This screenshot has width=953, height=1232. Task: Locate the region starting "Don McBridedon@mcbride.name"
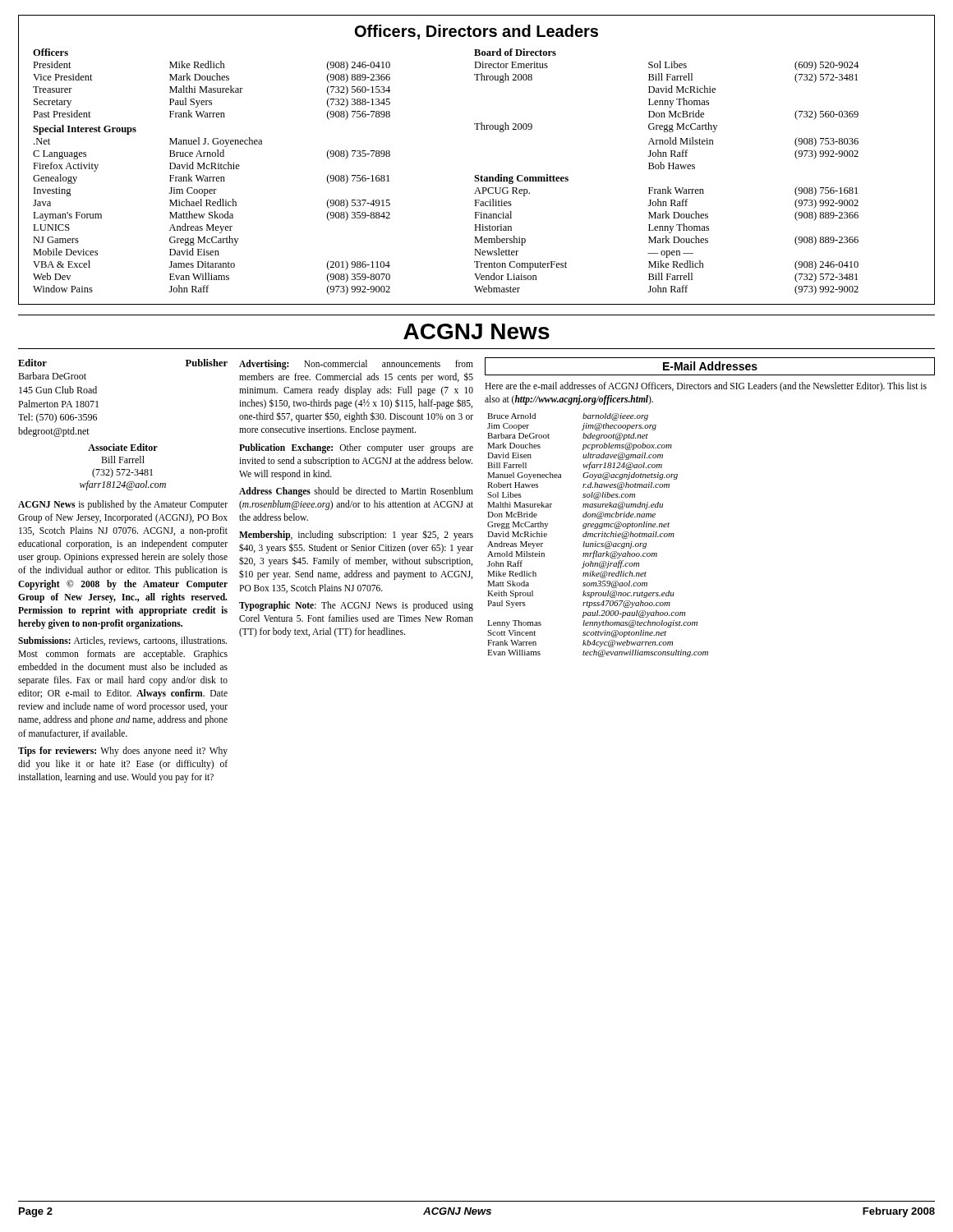click(514, 515)
